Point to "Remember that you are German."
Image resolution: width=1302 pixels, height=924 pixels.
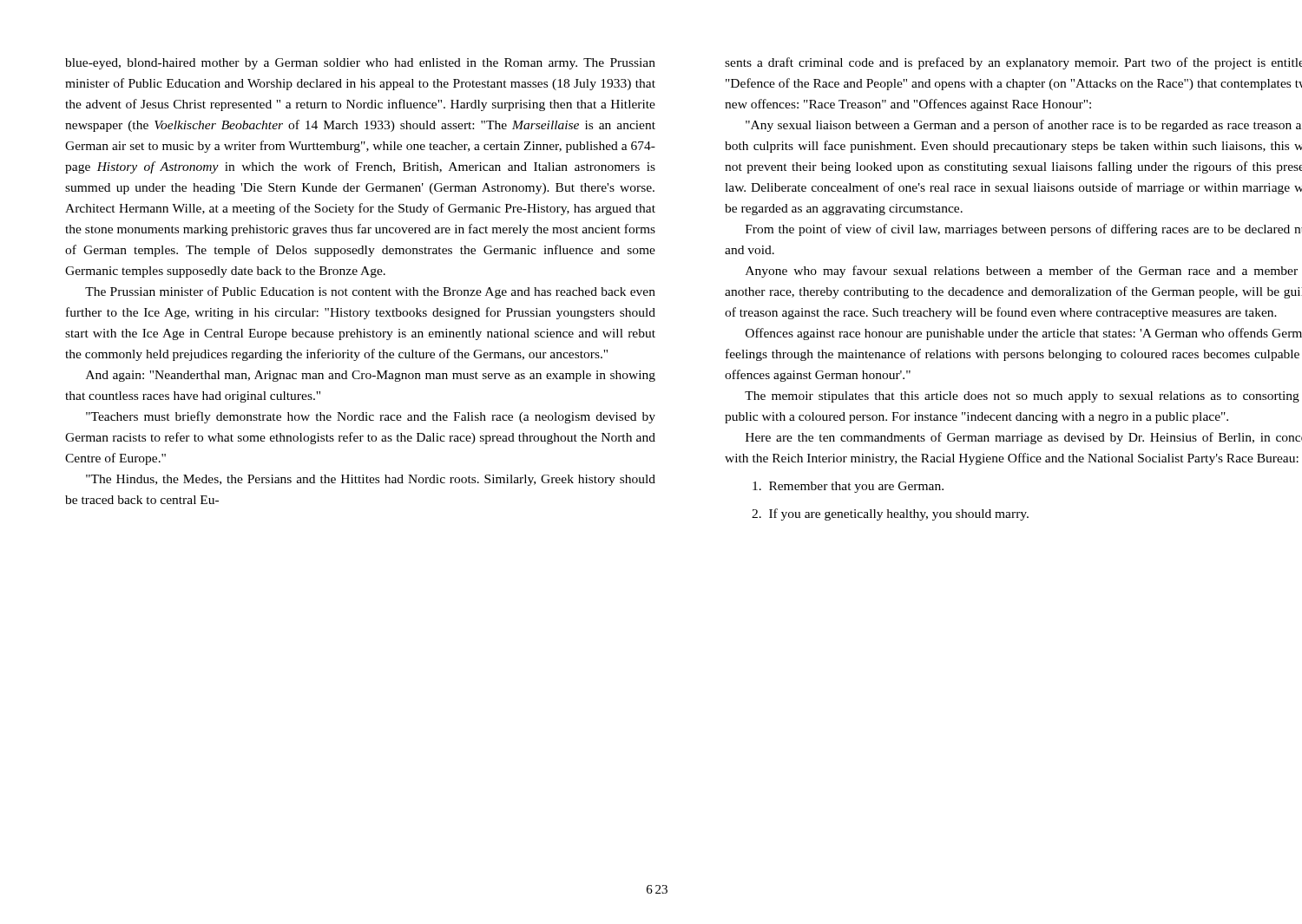[848, 487]
